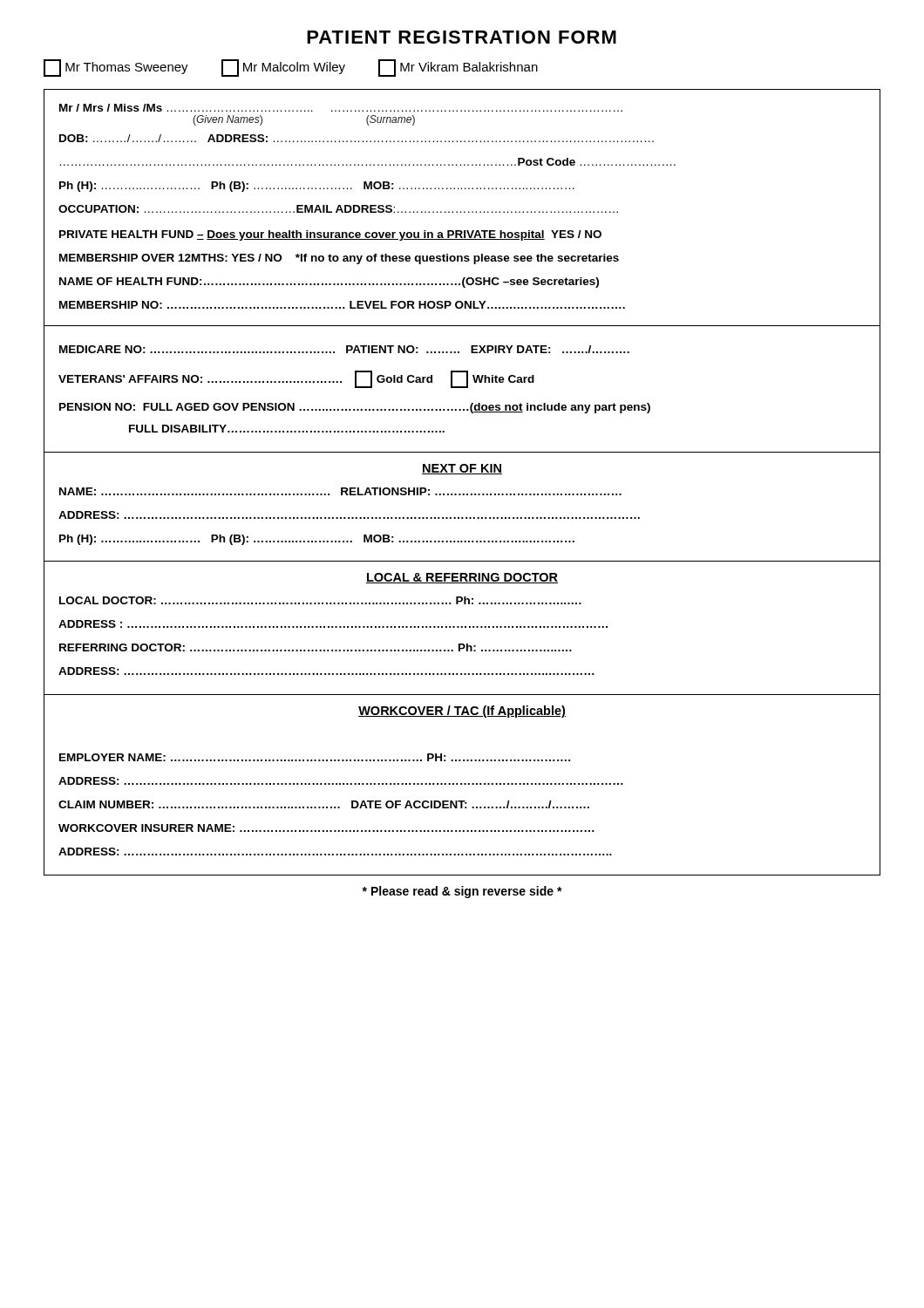Image resolution: width=924 pixels, height=1308 pixels.
Task: Select the table that reads "LOCAL & REFERRING DOCTOR"
Action: coord(462,629)
